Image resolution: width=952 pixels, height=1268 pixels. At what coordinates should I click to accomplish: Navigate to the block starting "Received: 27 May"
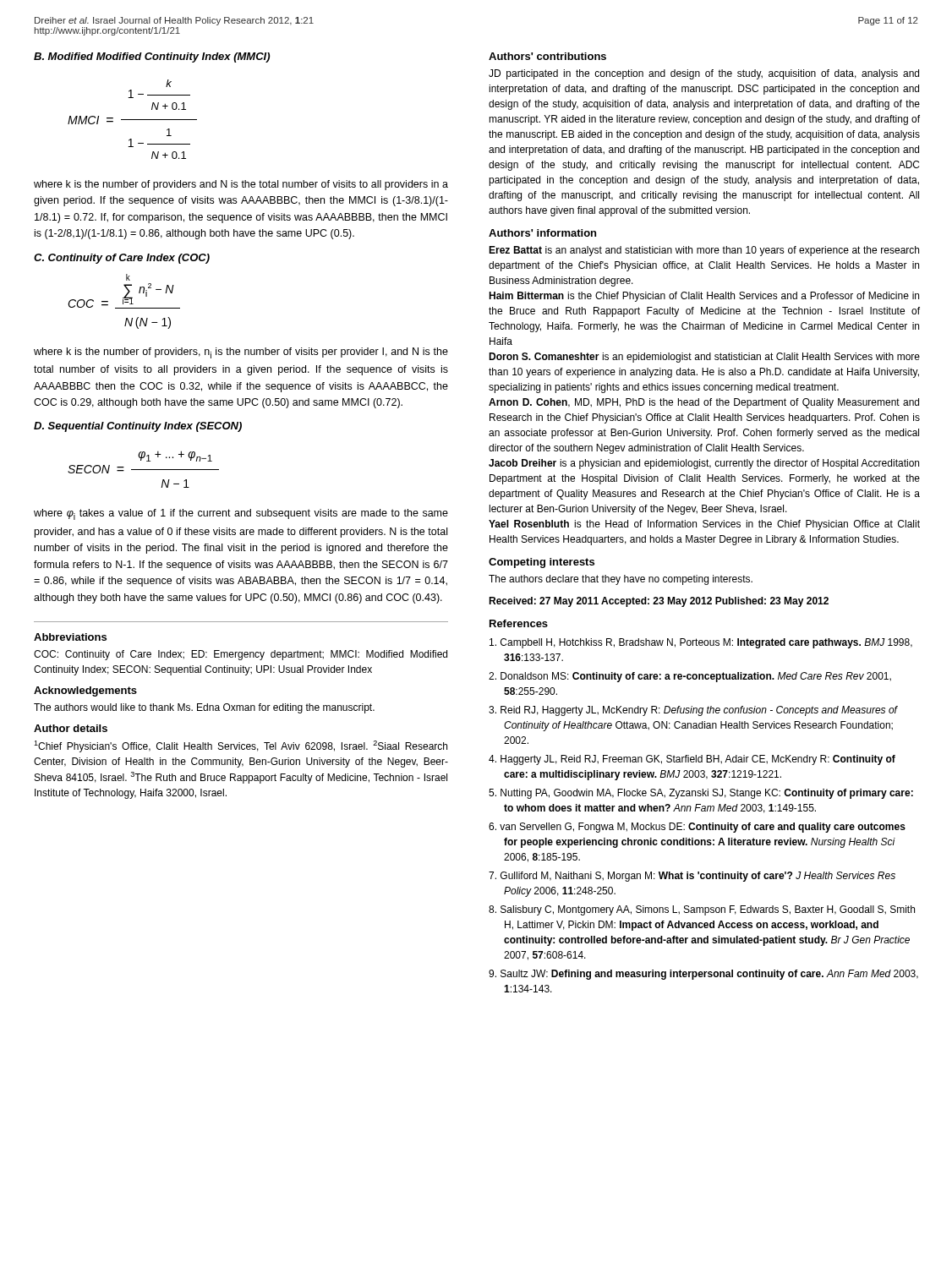659,601
